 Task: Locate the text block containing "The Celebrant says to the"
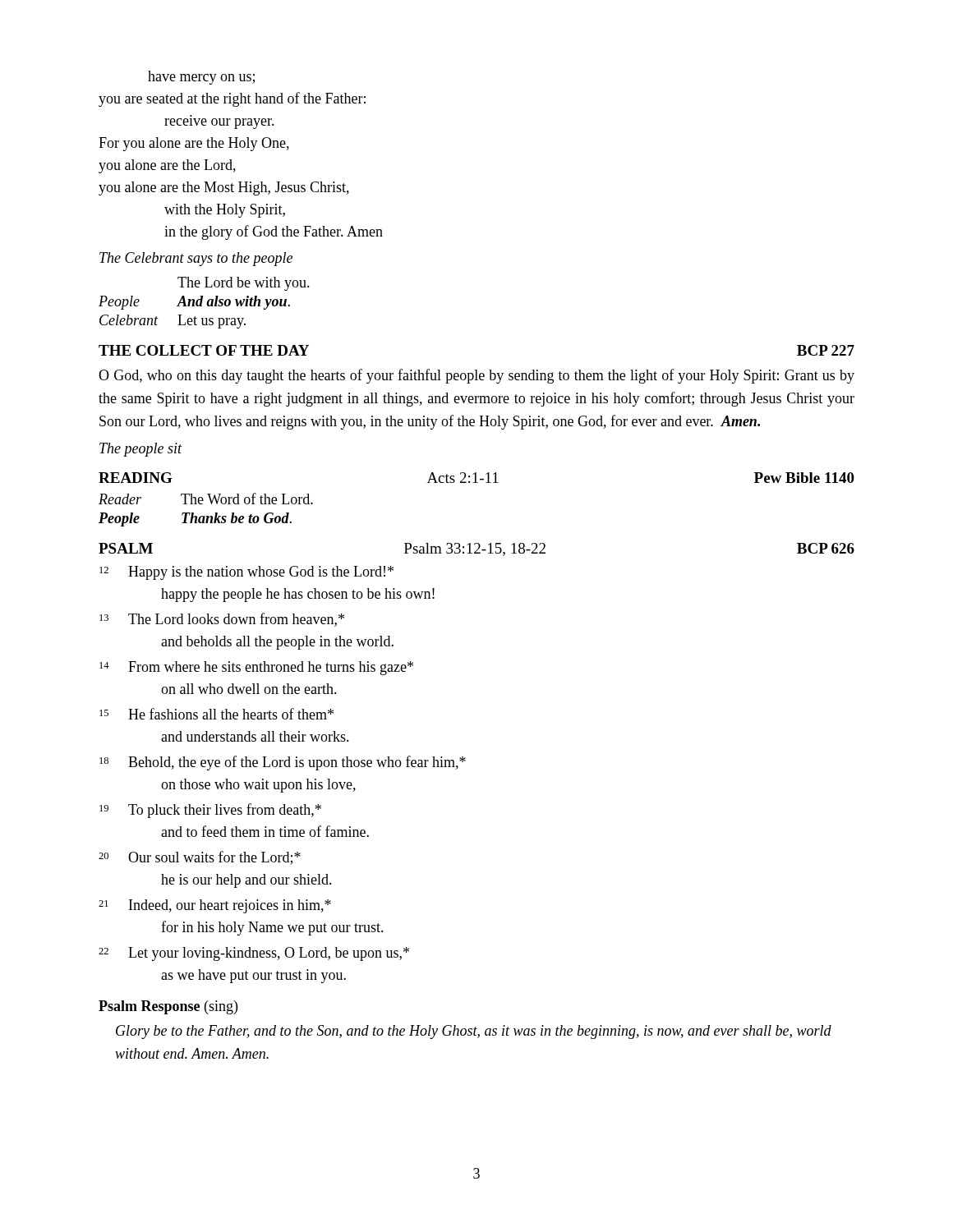click(x=196, y=258)
